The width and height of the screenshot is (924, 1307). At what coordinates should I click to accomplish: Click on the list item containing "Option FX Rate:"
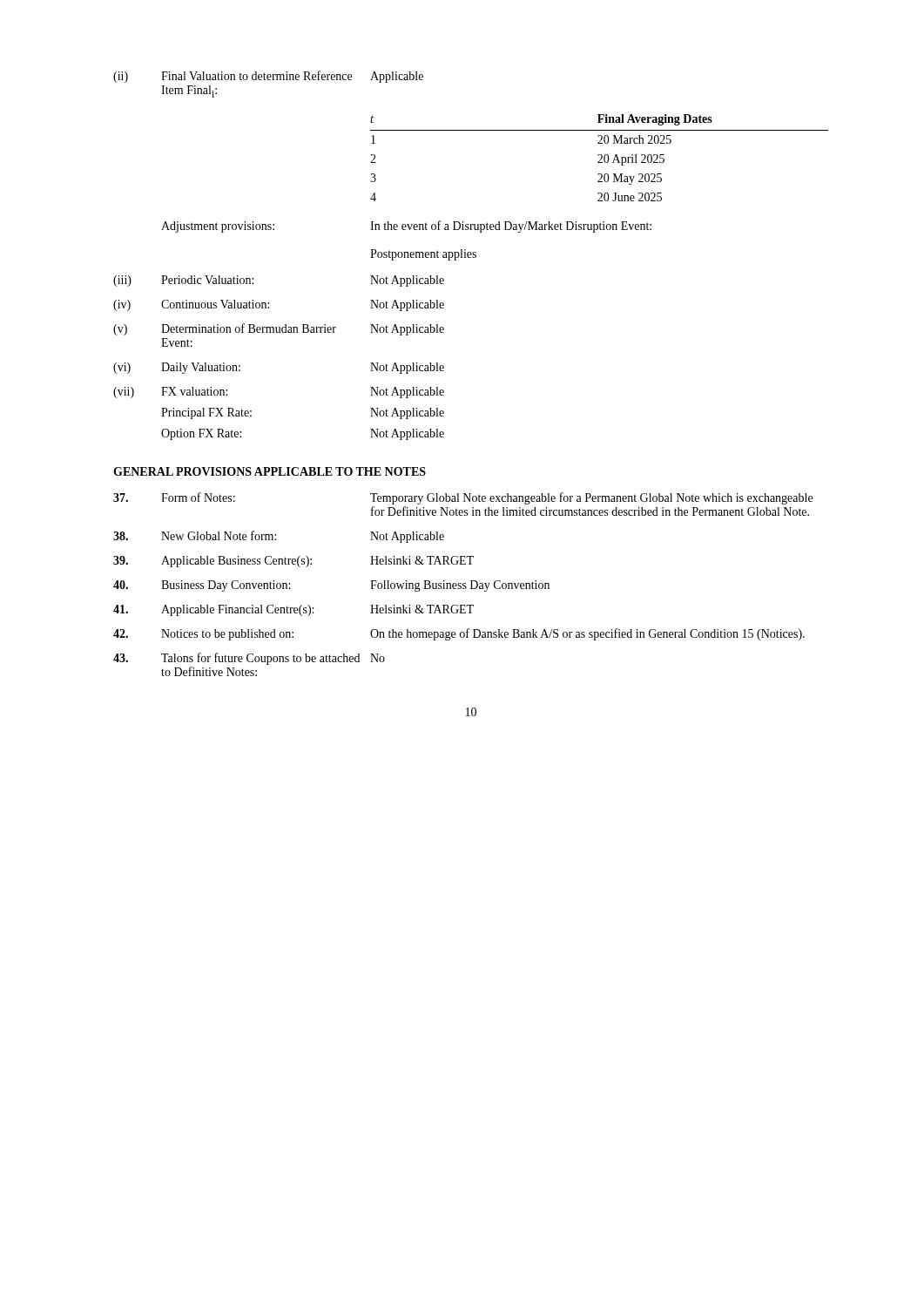coord(208,434)
